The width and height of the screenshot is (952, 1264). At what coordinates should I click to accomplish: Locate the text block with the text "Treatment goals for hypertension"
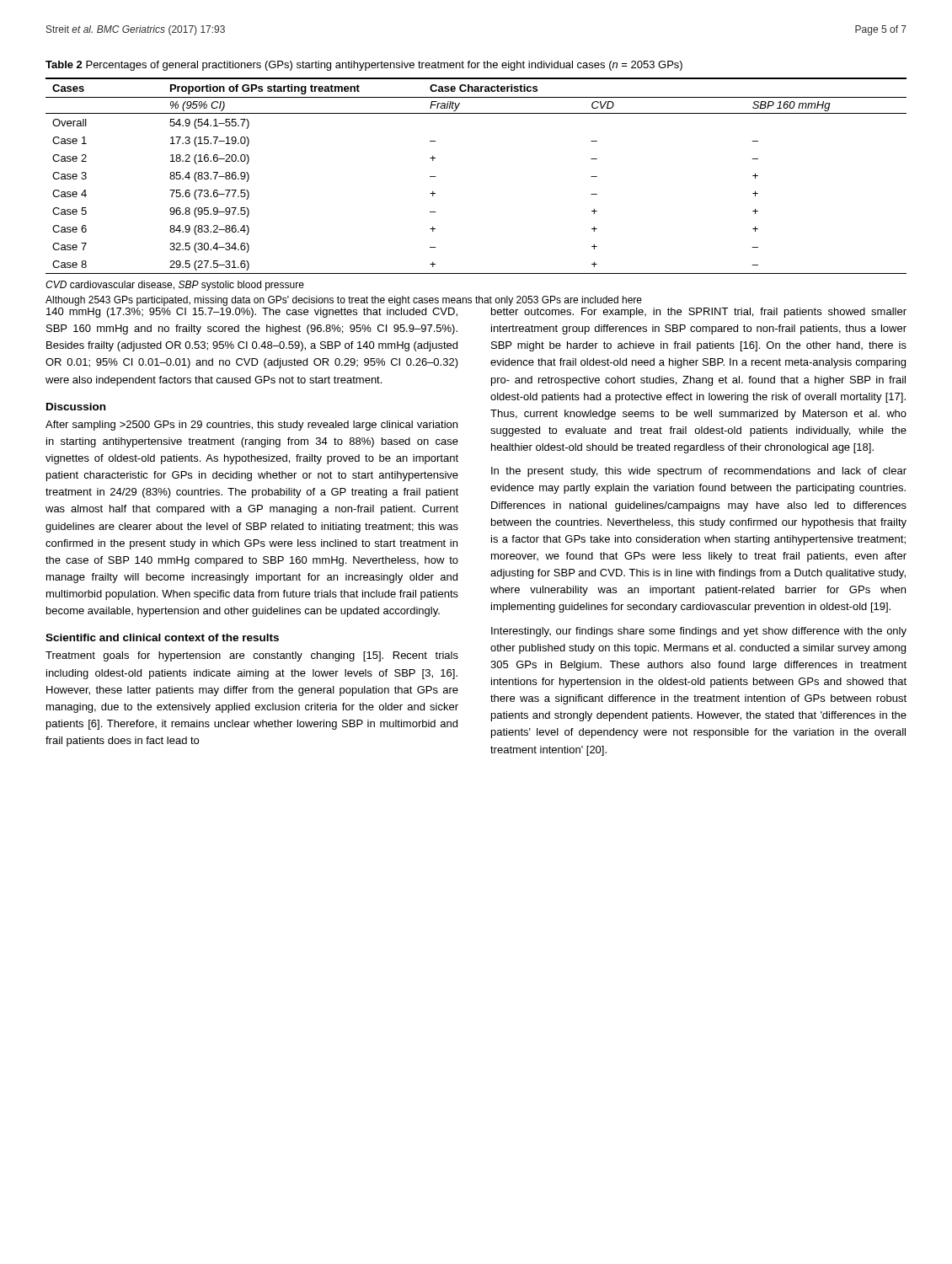[x=252, y=698]
